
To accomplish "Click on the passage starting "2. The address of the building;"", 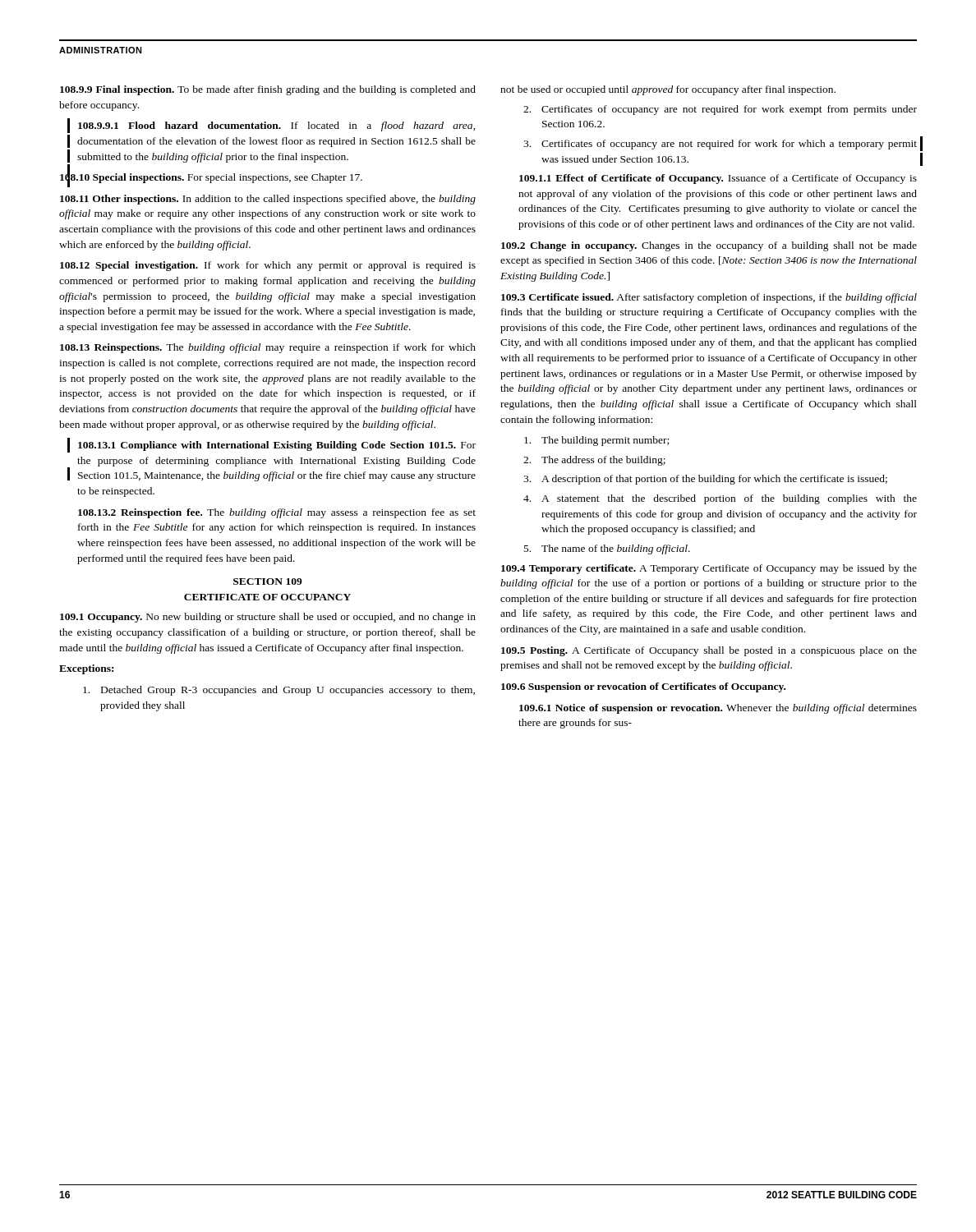I will [594, 461].
